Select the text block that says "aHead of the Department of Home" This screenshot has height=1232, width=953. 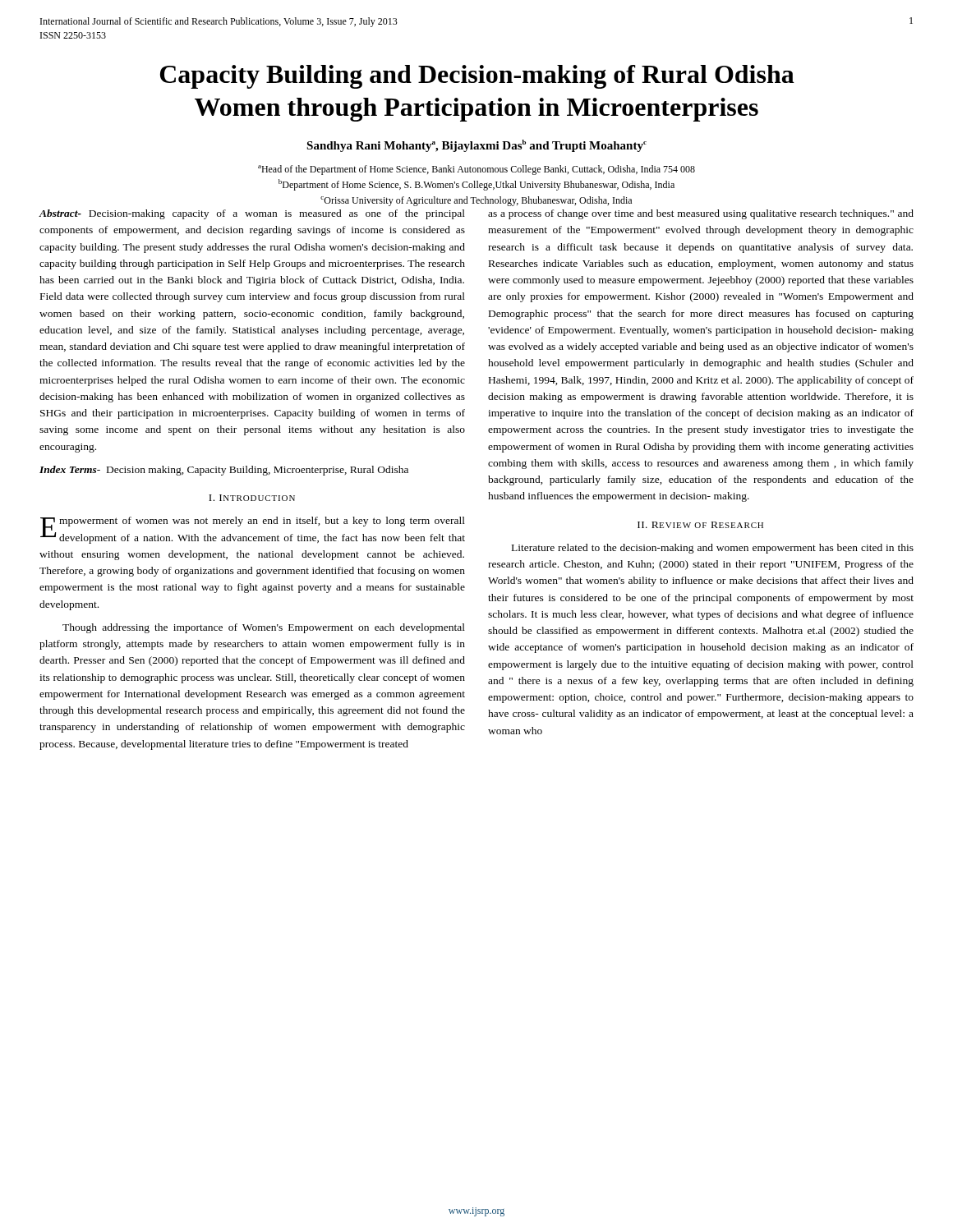[476, 184]
